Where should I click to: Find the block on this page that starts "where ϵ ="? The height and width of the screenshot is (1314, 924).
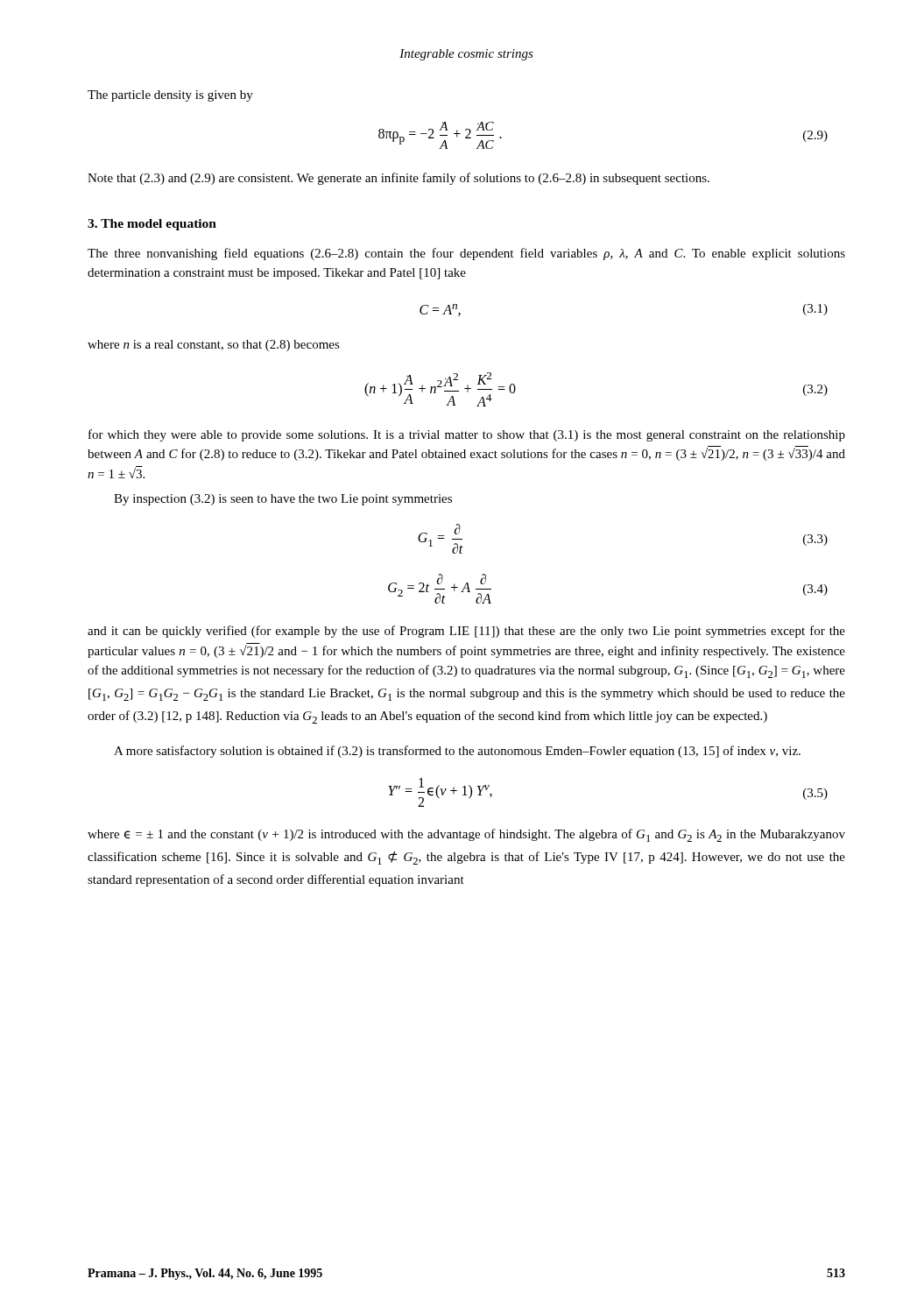(x=466, y=857)
